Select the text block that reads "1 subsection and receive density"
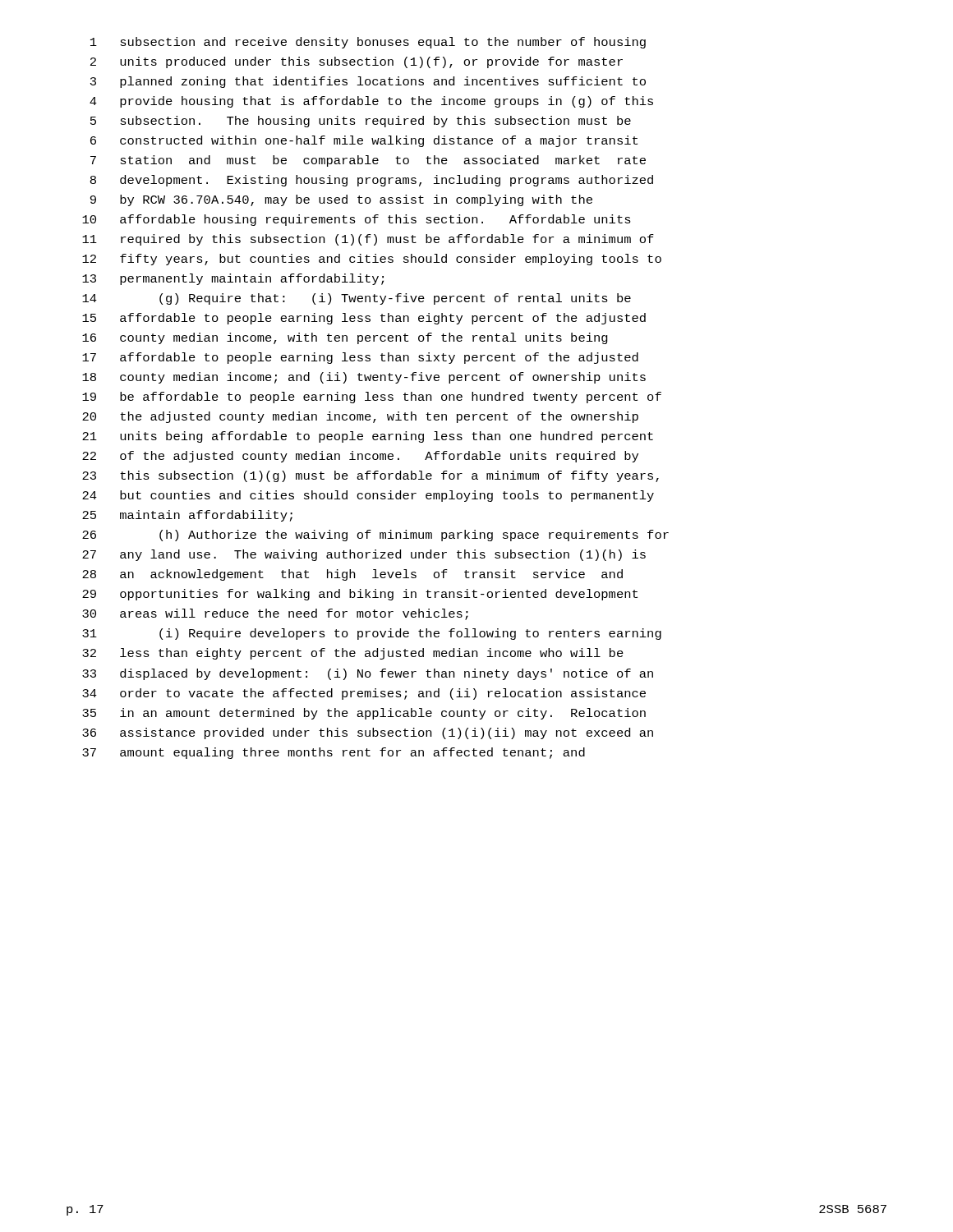 click(x=476, y=161)
